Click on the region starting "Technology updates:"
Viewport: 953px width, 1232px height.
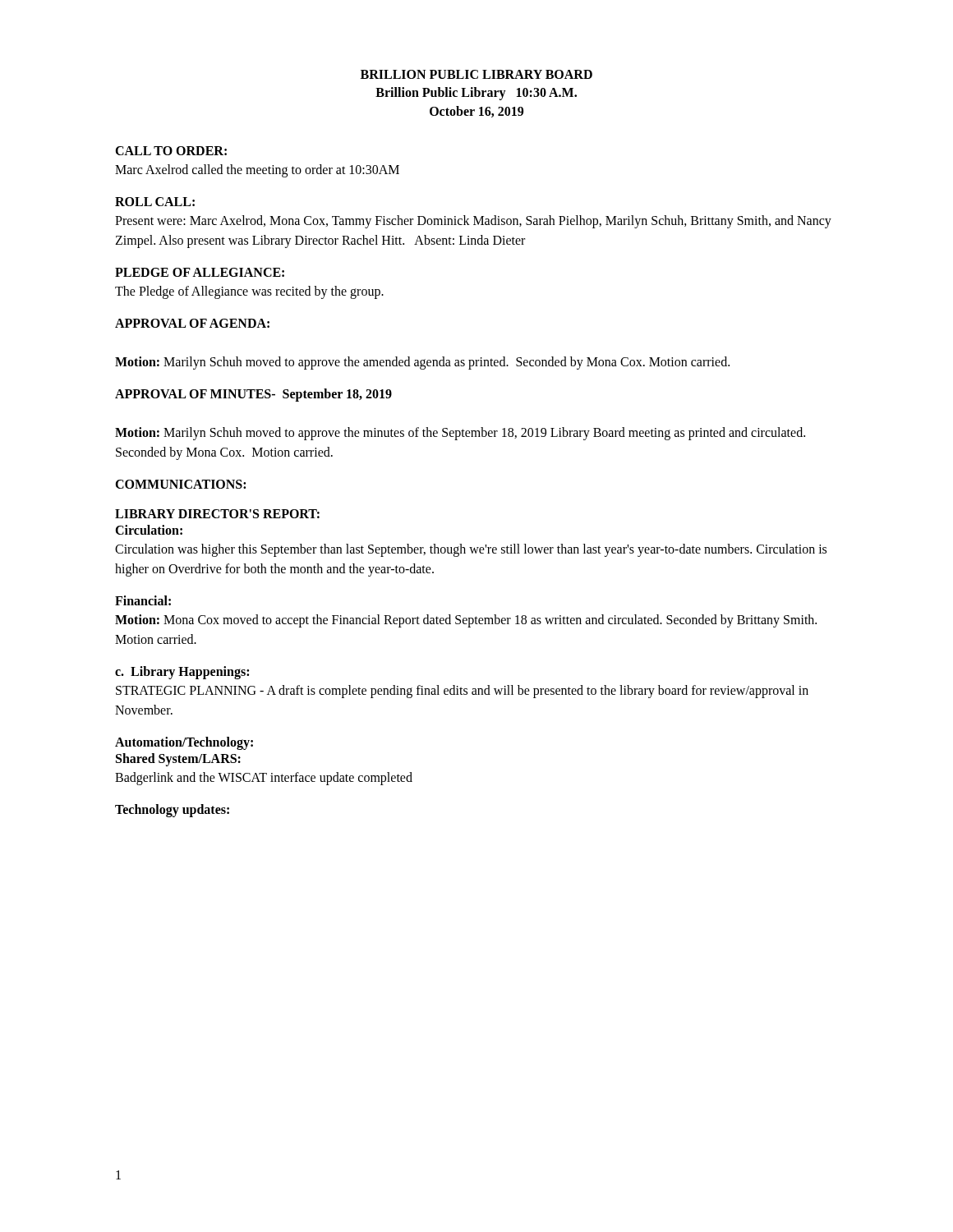tap(173, 810)
